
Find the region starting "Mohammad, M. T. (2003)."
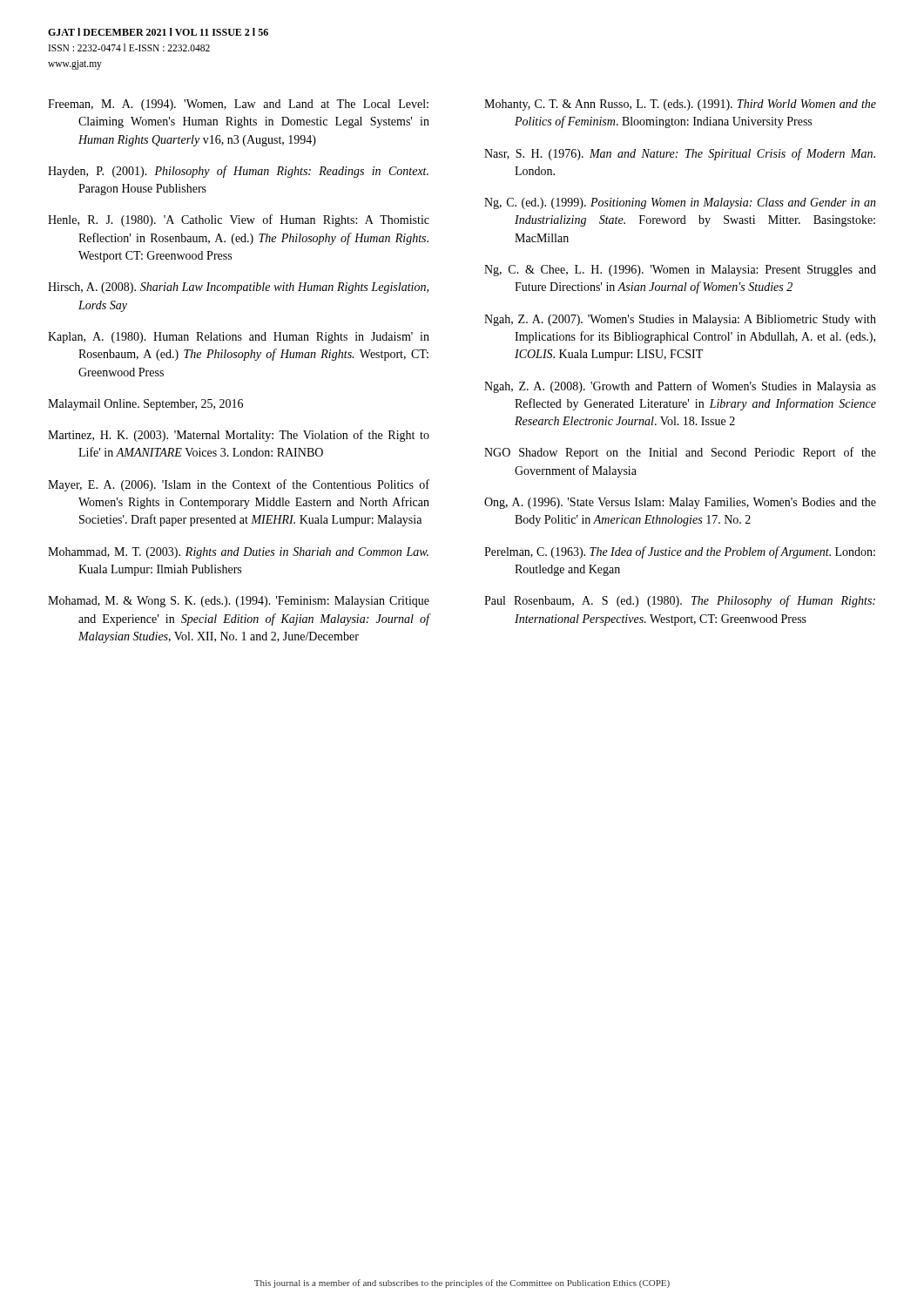tap(239, 561)
